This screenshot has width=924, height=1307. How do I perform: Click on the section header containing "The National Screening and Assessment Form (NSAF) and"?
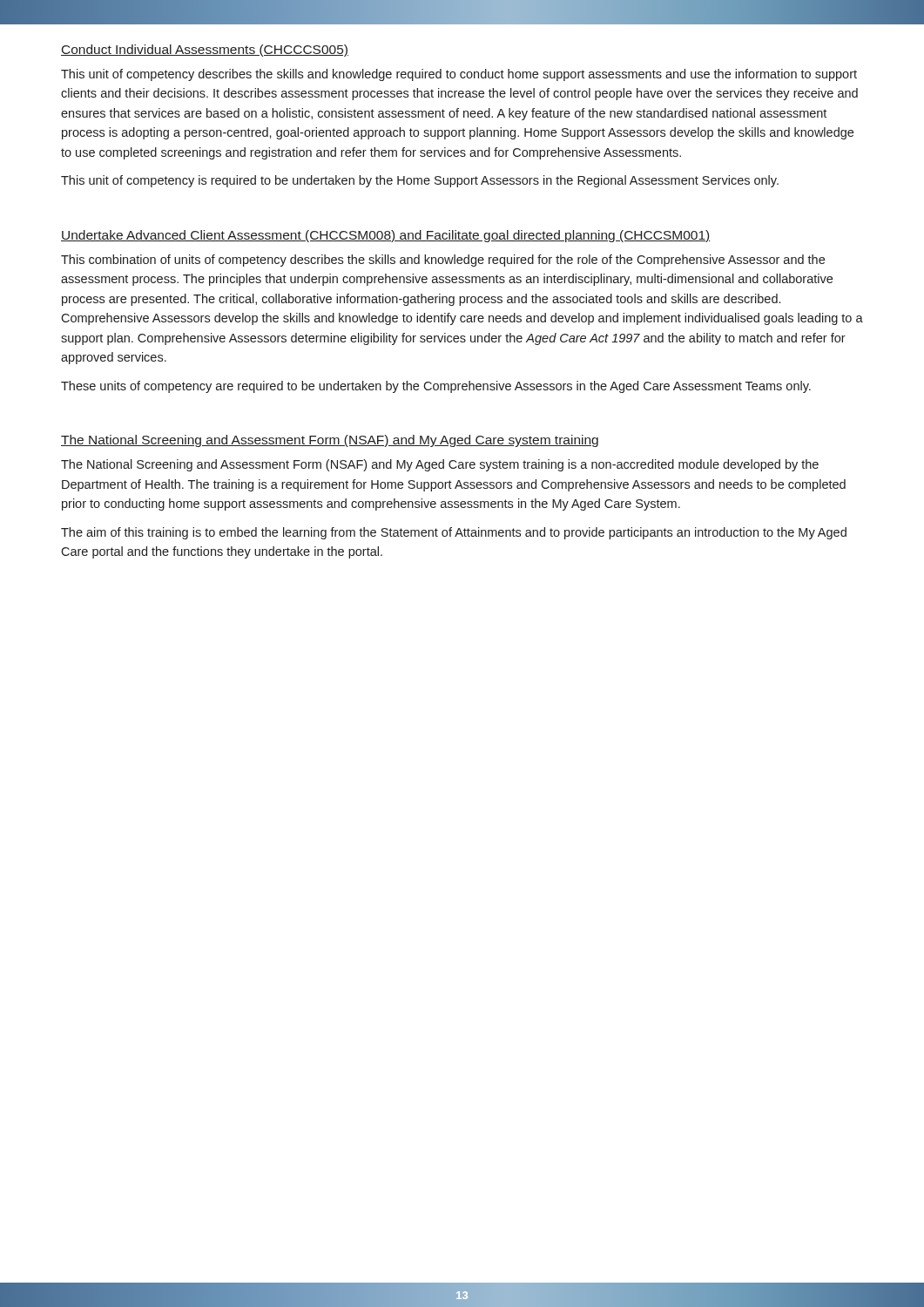(x=330, y=440)
